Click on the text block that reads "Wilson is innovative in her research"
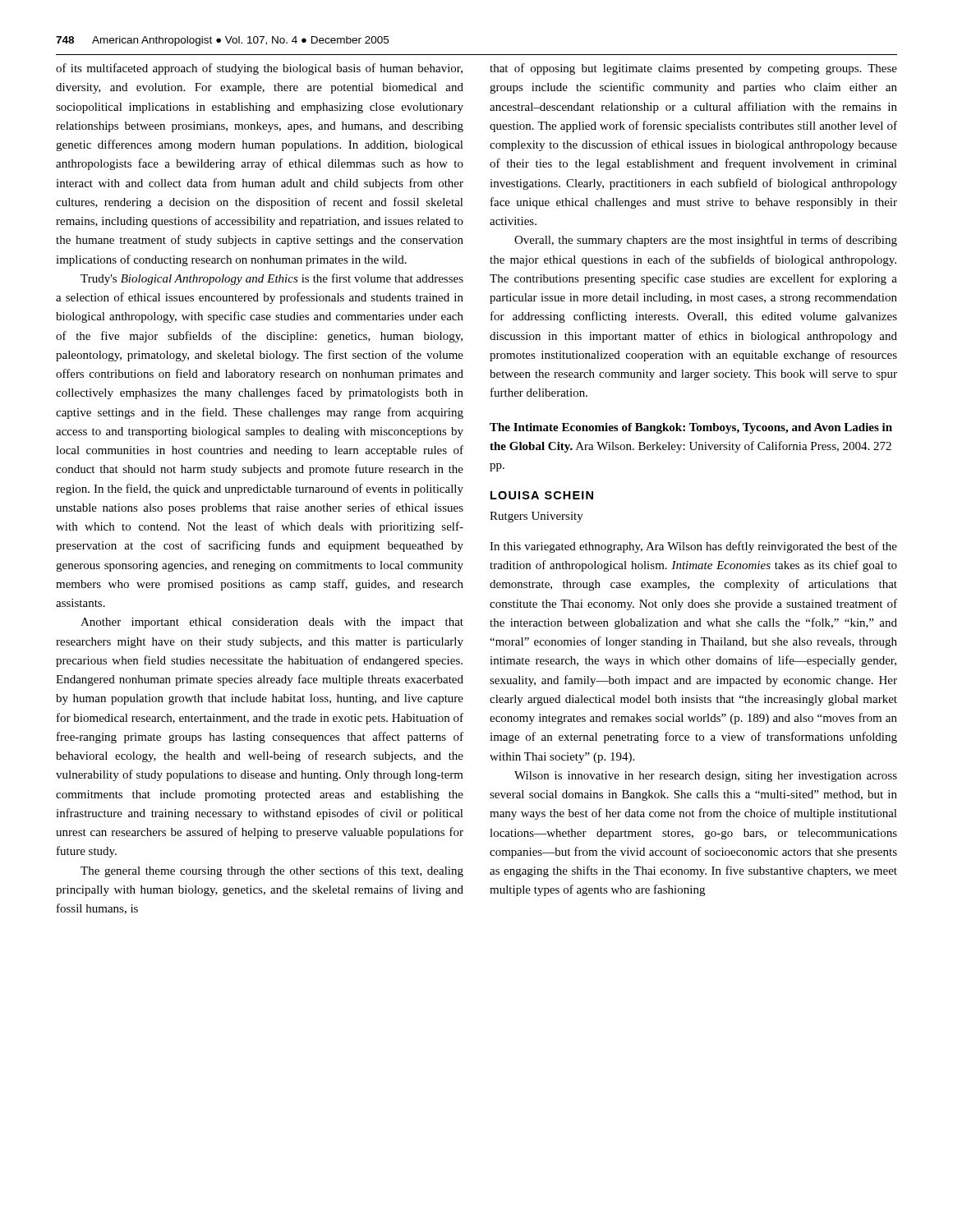 (x=693, y=833)
